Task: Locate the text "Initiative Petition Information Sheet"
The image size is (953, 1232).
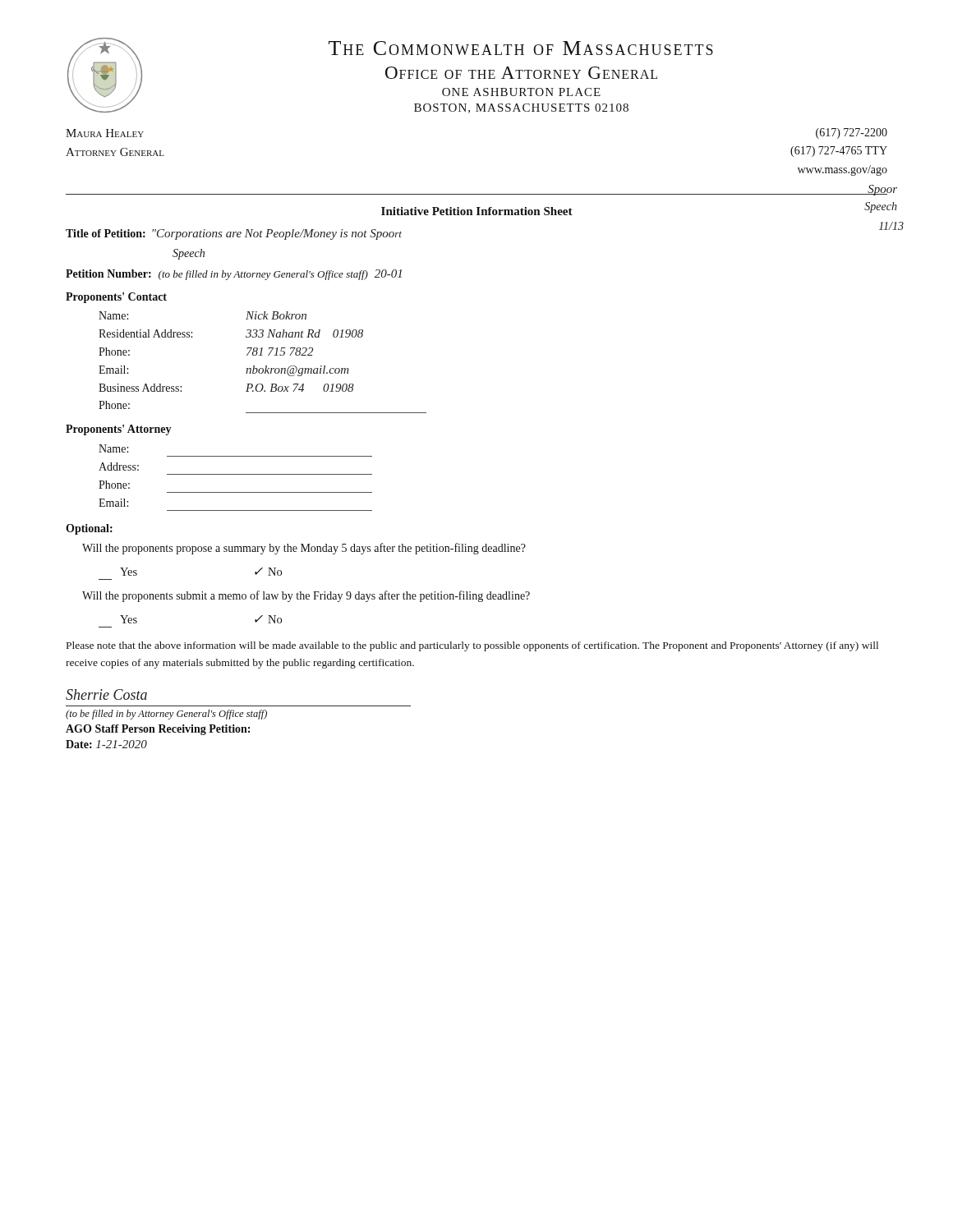Action: point(476,211)
